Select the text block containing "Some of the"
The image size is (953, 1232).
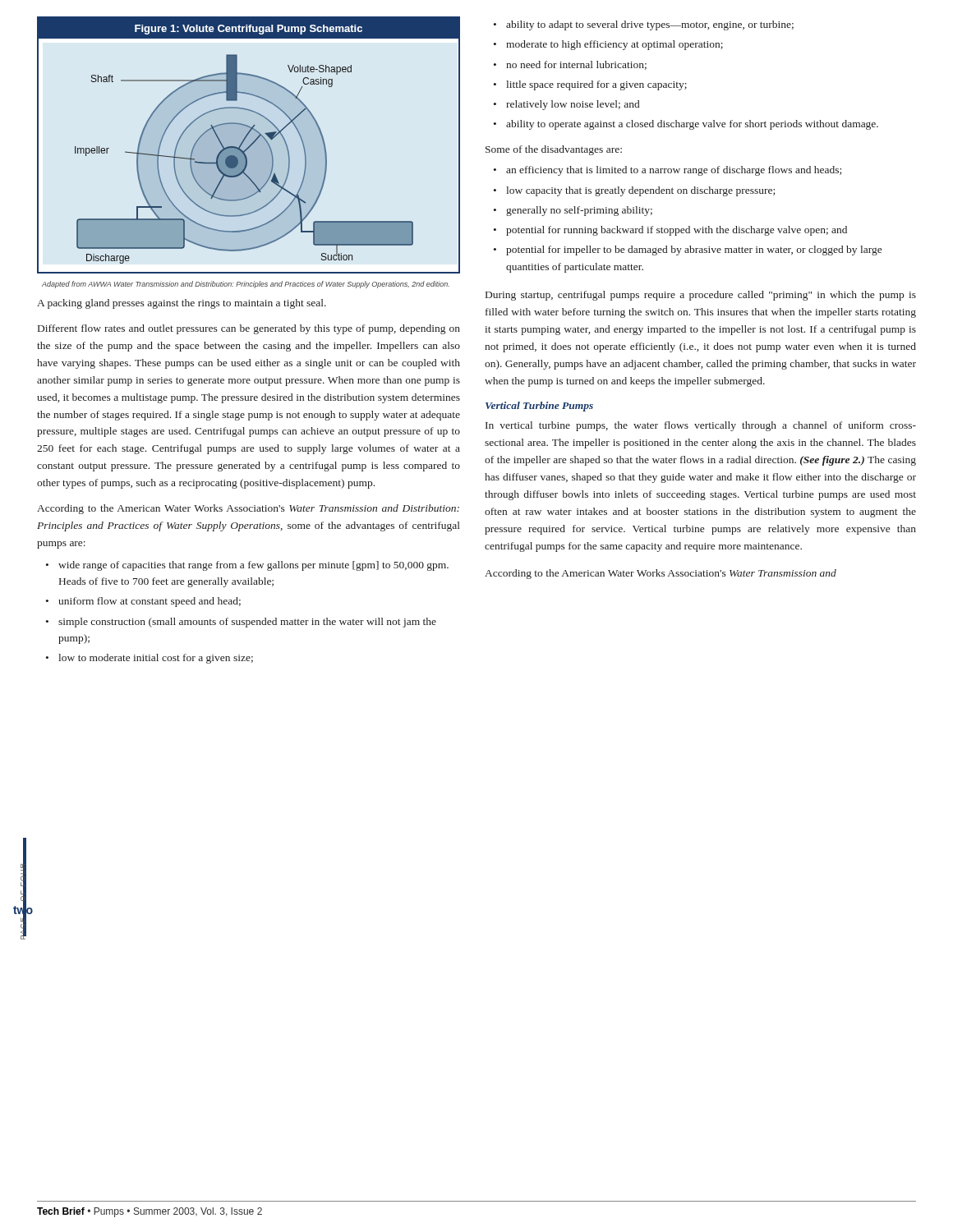[x=554, y=149]
